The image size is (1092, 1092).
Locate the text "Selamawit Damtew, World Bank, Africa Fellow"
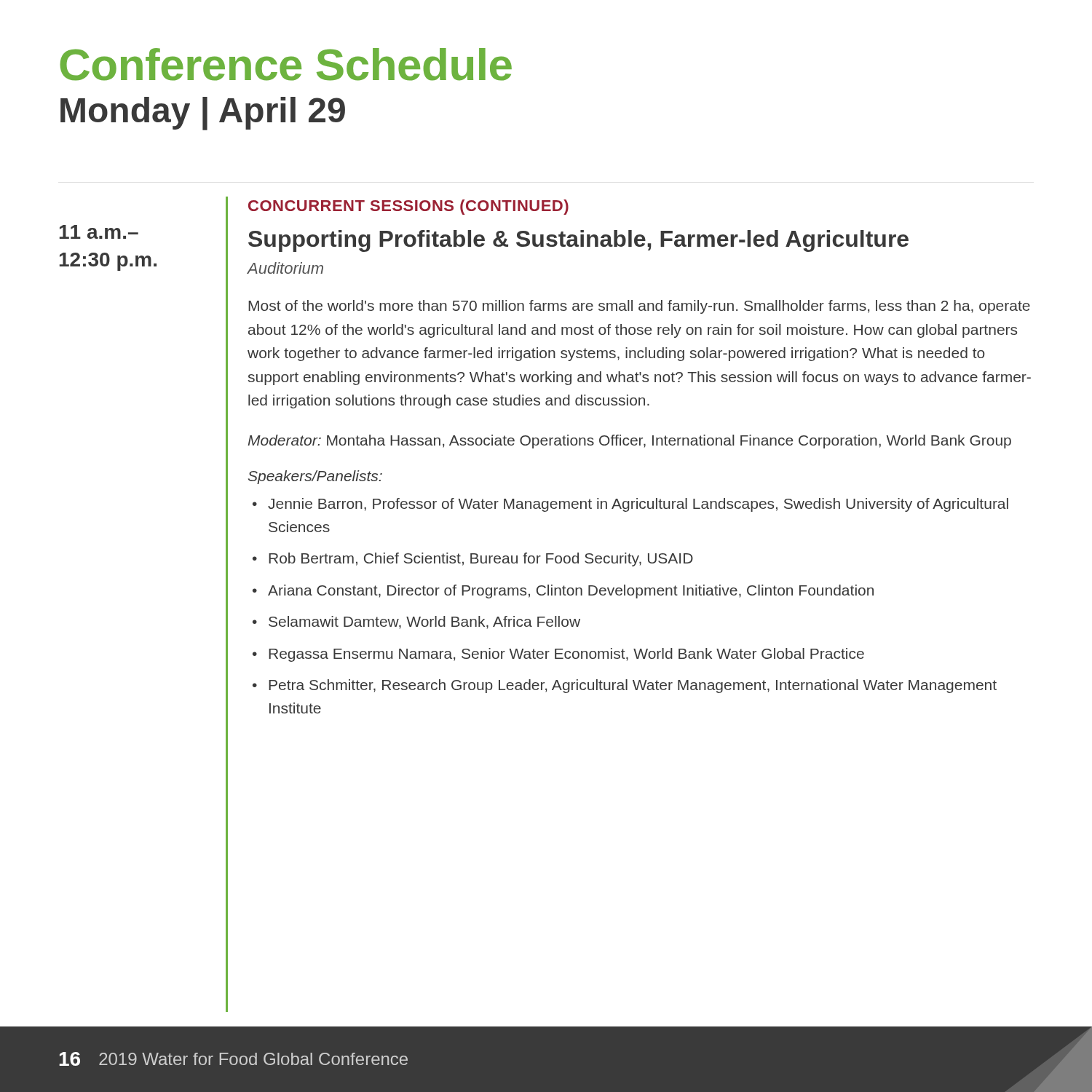(x=424, y=622)
